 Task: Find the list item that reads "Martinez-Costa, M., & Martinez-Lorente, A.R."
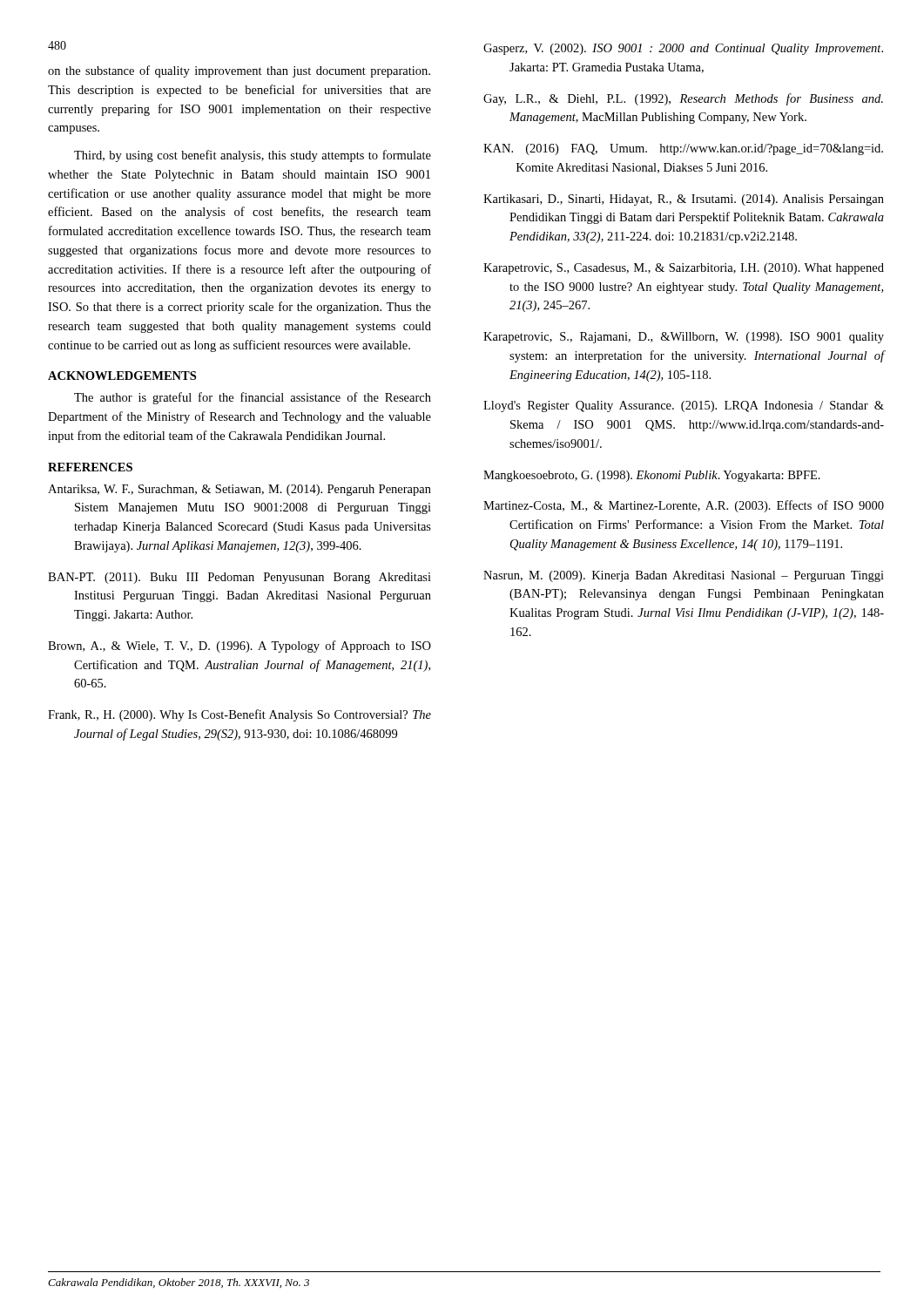click(684, 525)
